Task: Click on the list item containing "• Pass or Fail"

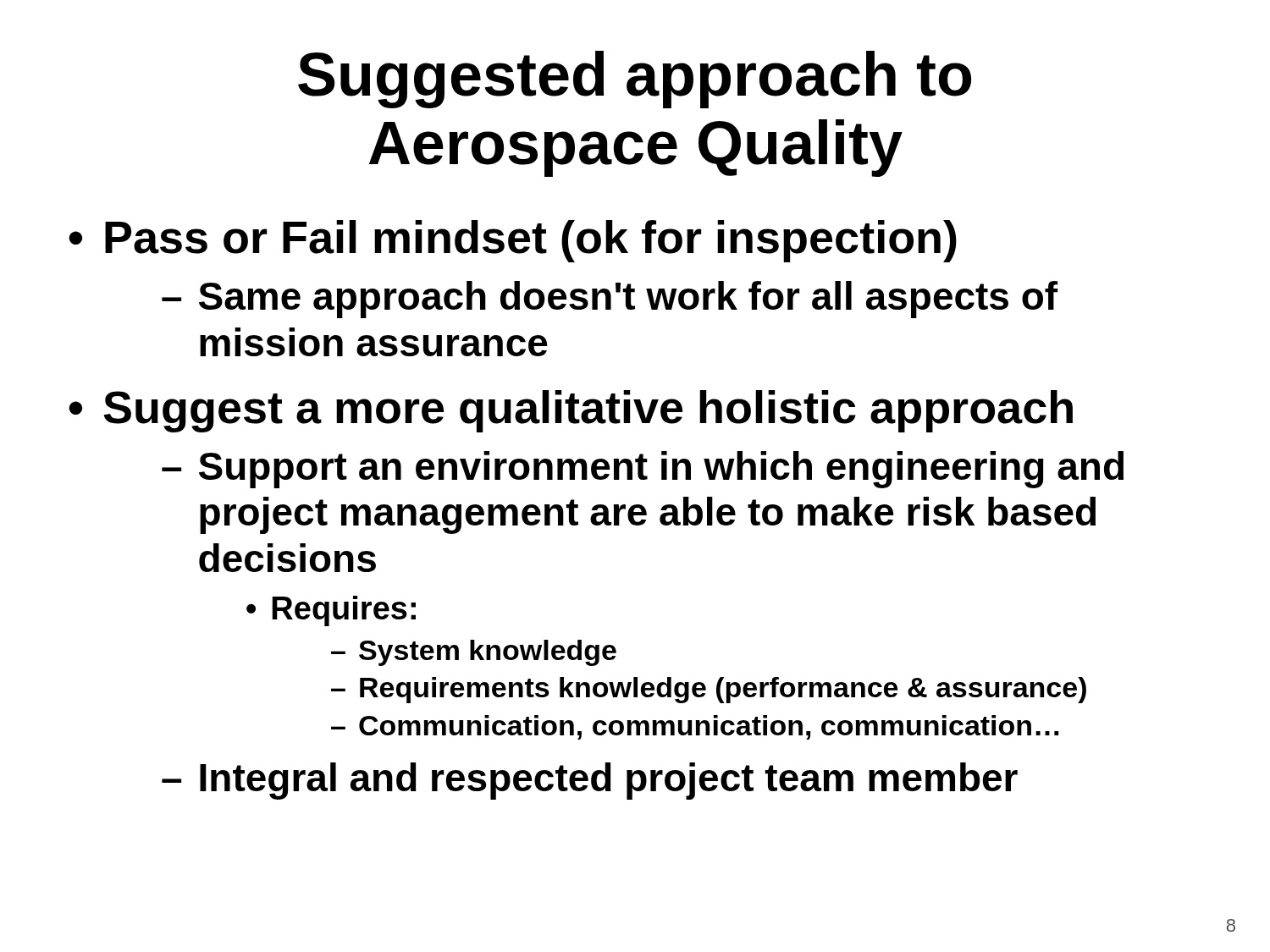Action: coord(513,237)
